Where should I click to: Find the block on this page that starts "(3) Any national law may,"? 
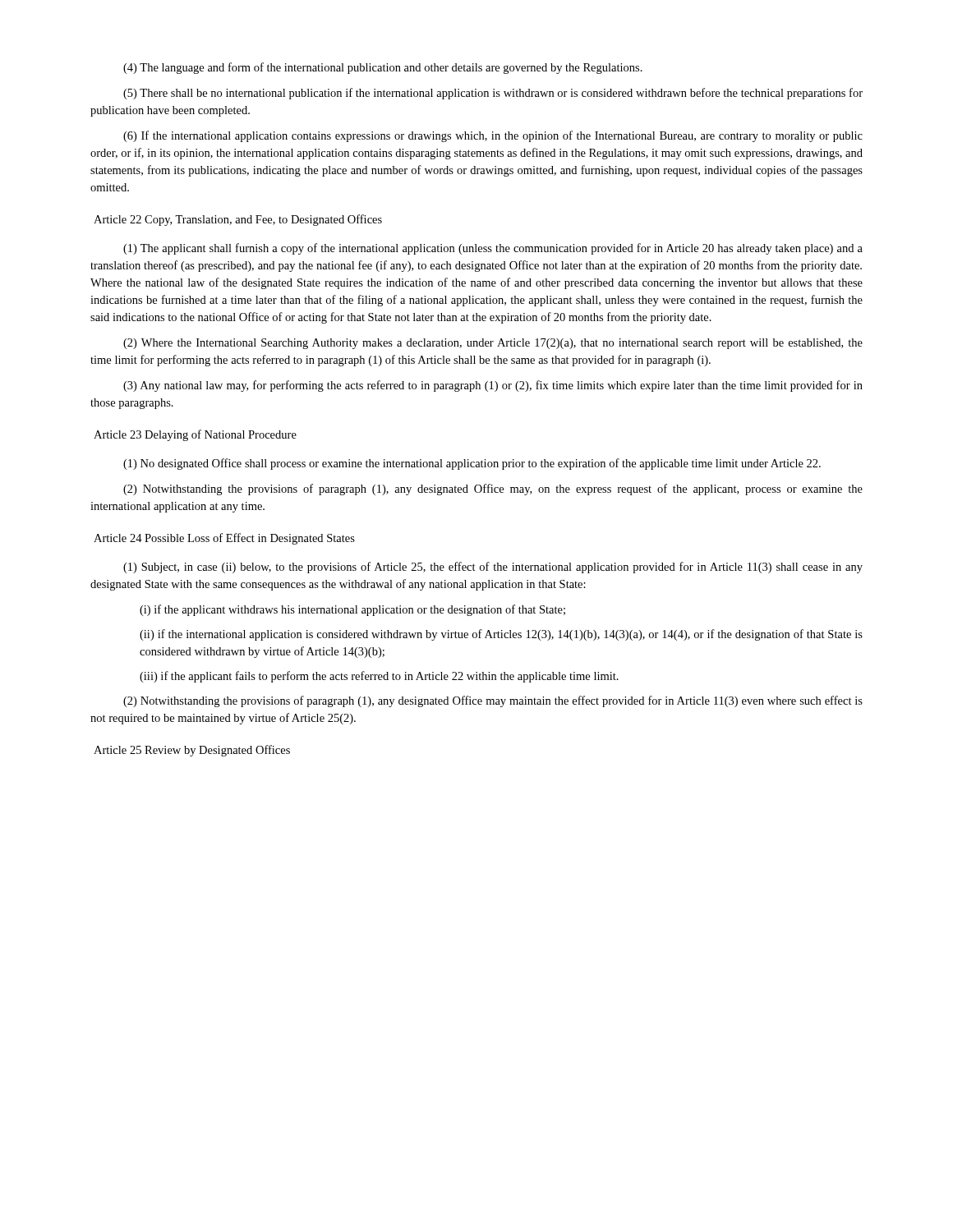476,394
